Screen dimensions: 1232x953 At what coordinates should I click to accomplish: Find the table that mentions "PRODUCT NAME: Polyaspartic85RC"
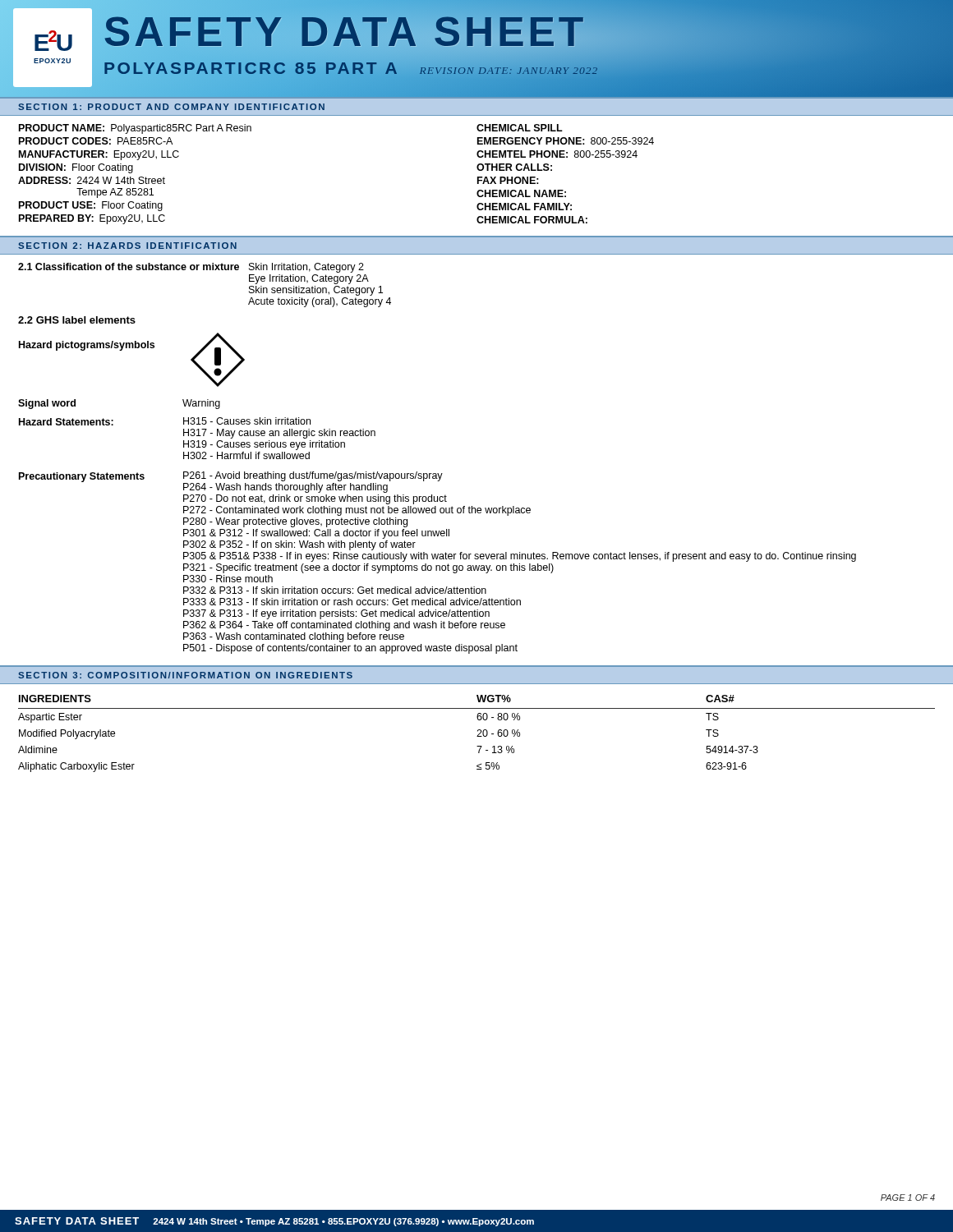coord(476,174)
